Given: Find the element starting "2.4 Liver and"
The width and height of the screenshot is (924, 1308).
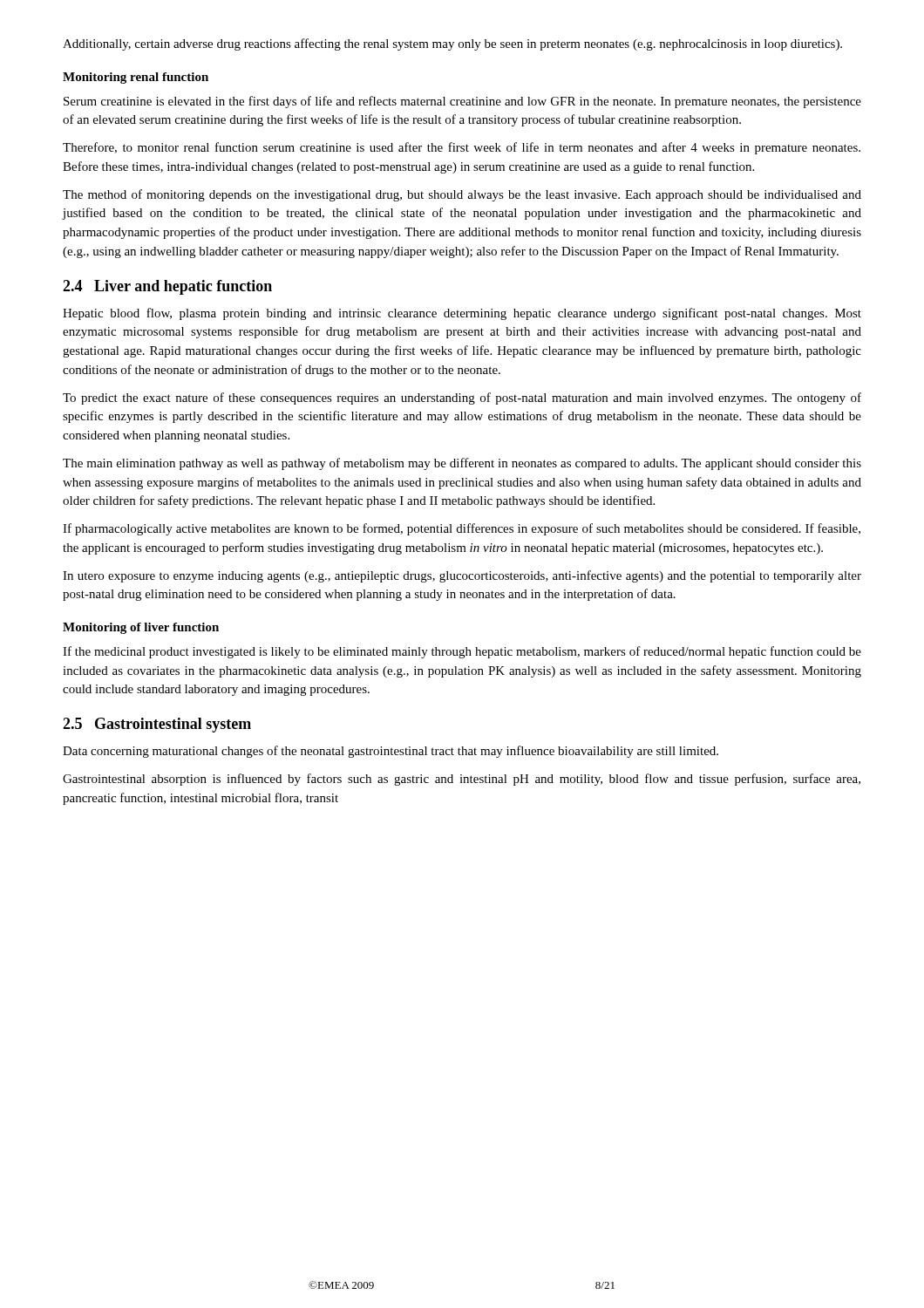Looking at the screenshot, I should point(167,286).
